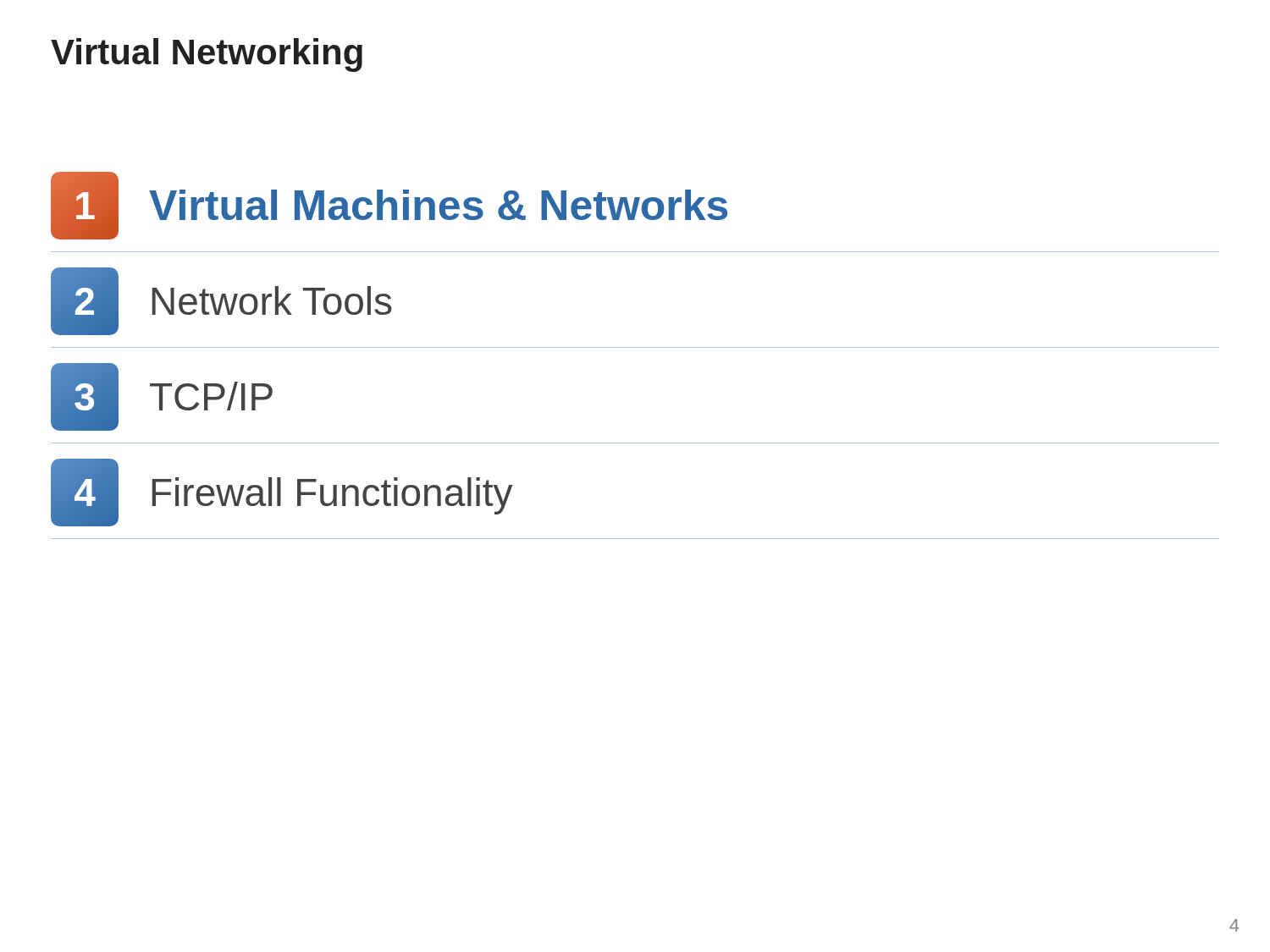Image resolution: width=1270 pixels, height=952 pixels.
Task: Click where it says "Virtual Networking"
Action: [x=208, y=52]
